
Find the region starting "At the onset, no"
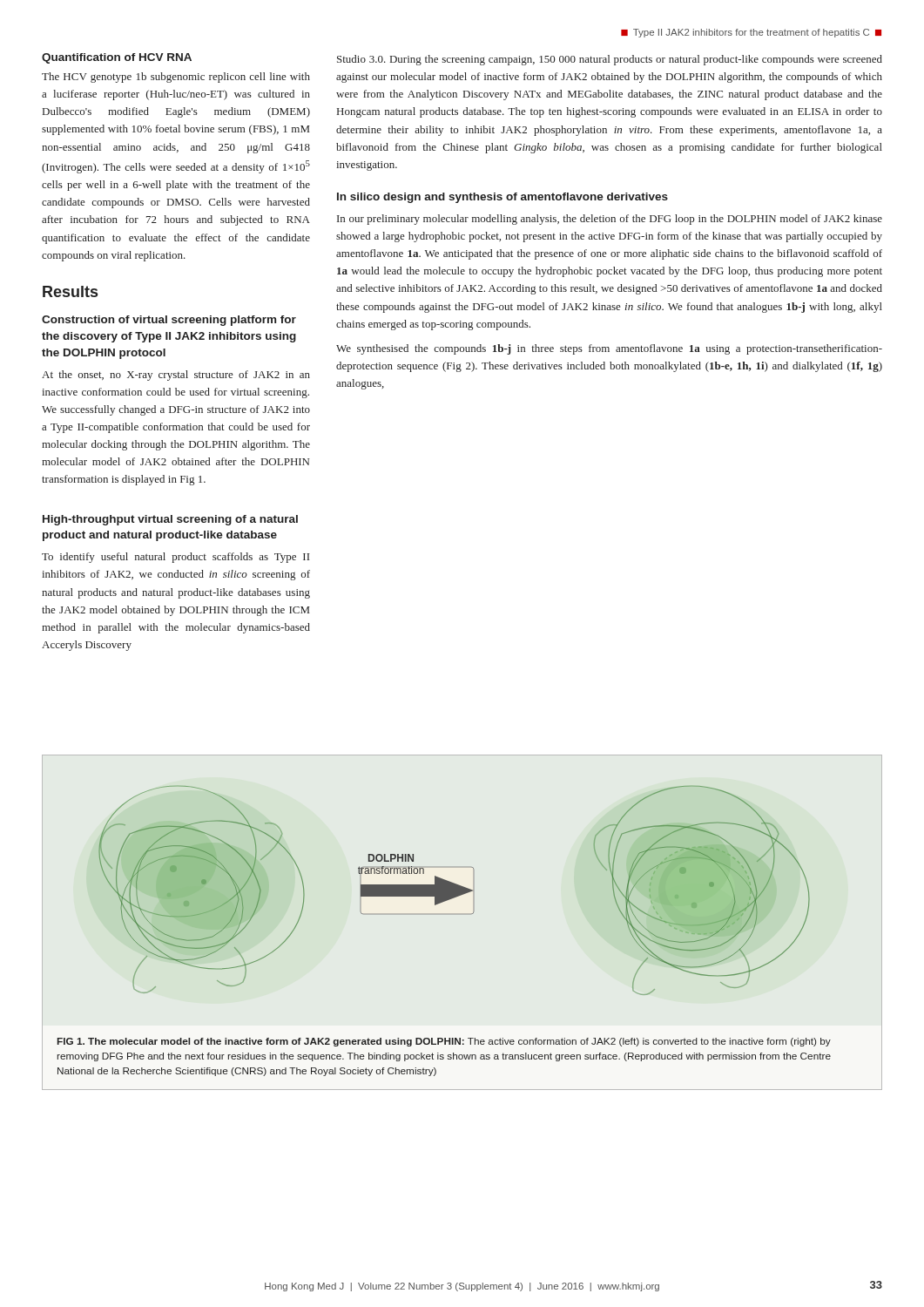click(176, 427)
